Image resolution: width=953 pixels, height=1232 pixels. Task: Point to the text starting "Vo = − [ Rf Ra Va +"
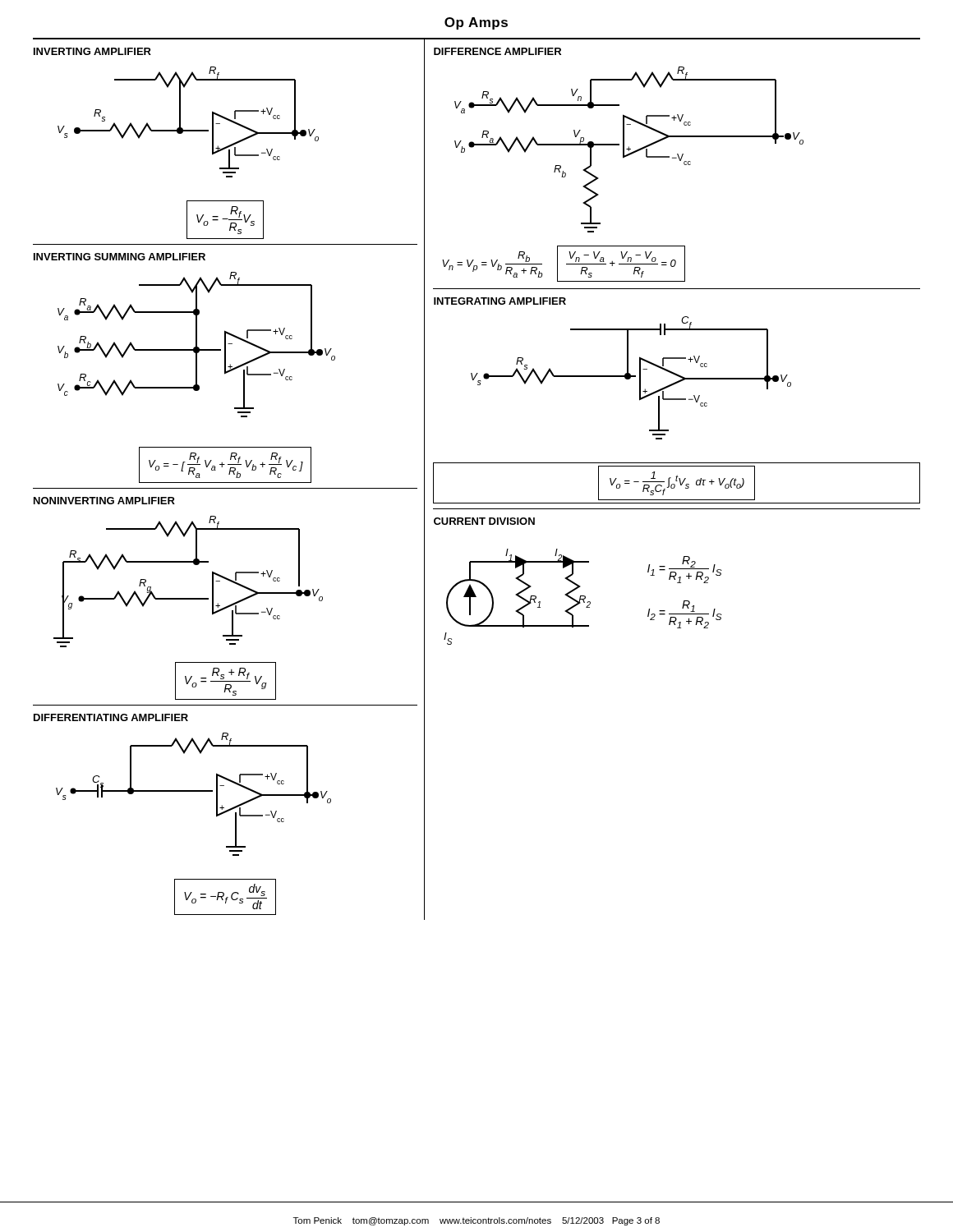(x=225, y=465)
